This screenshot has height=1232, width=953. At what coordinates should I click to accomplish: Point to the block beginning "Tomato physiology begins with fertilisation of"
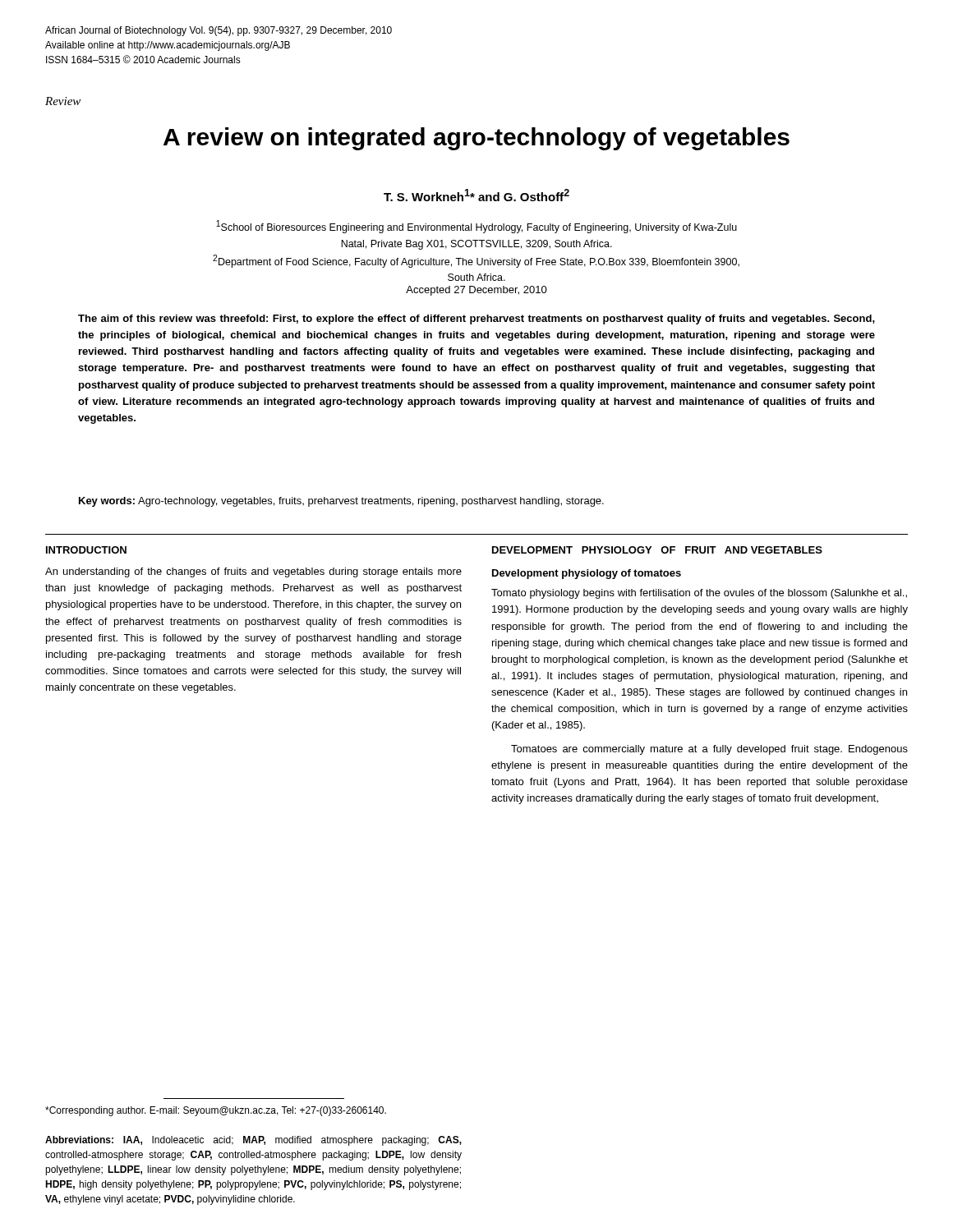tap(700, 696)
